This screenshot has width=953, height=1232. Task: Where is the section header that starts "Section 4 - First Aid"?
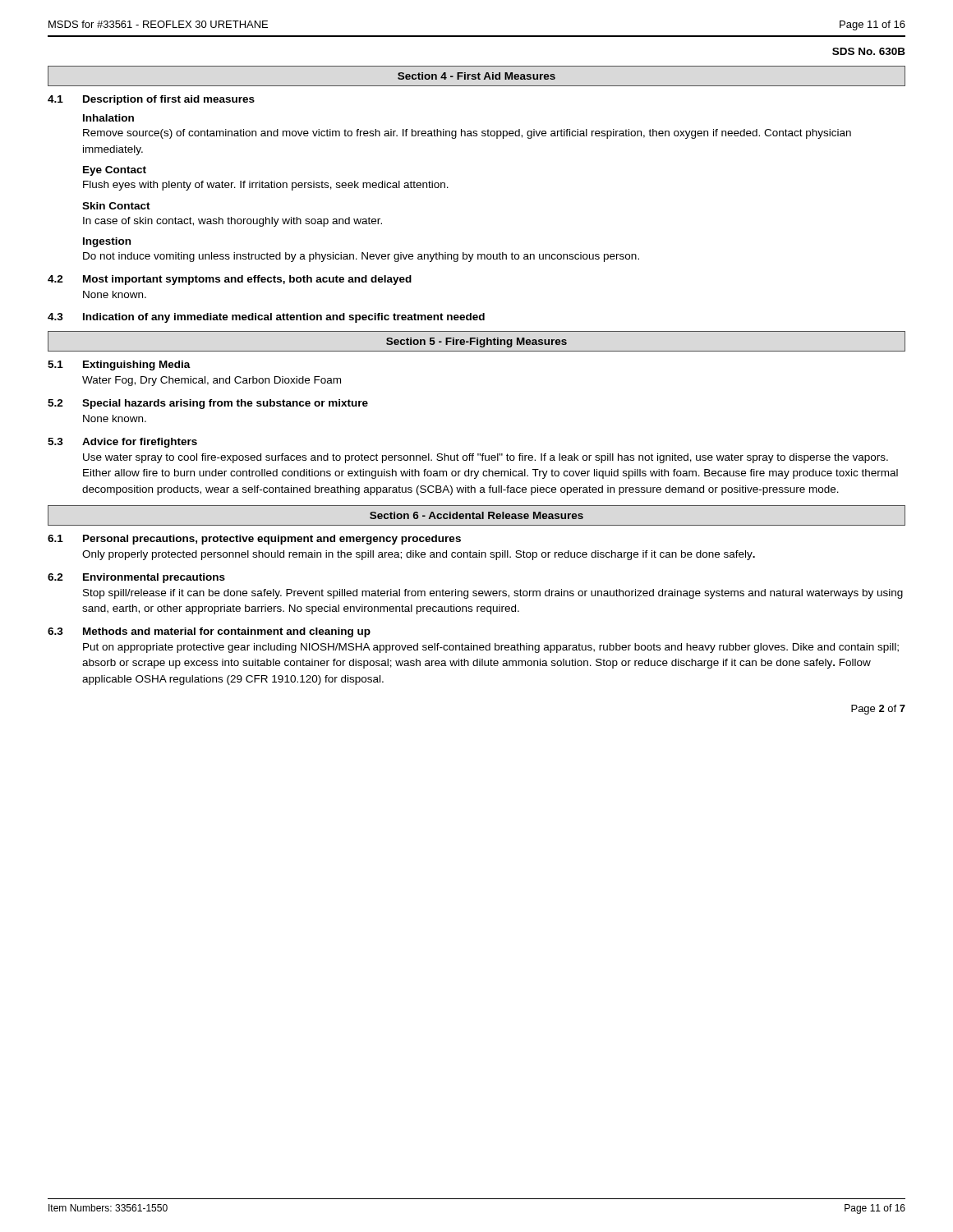pyautogui.click(x=476, y=76)
